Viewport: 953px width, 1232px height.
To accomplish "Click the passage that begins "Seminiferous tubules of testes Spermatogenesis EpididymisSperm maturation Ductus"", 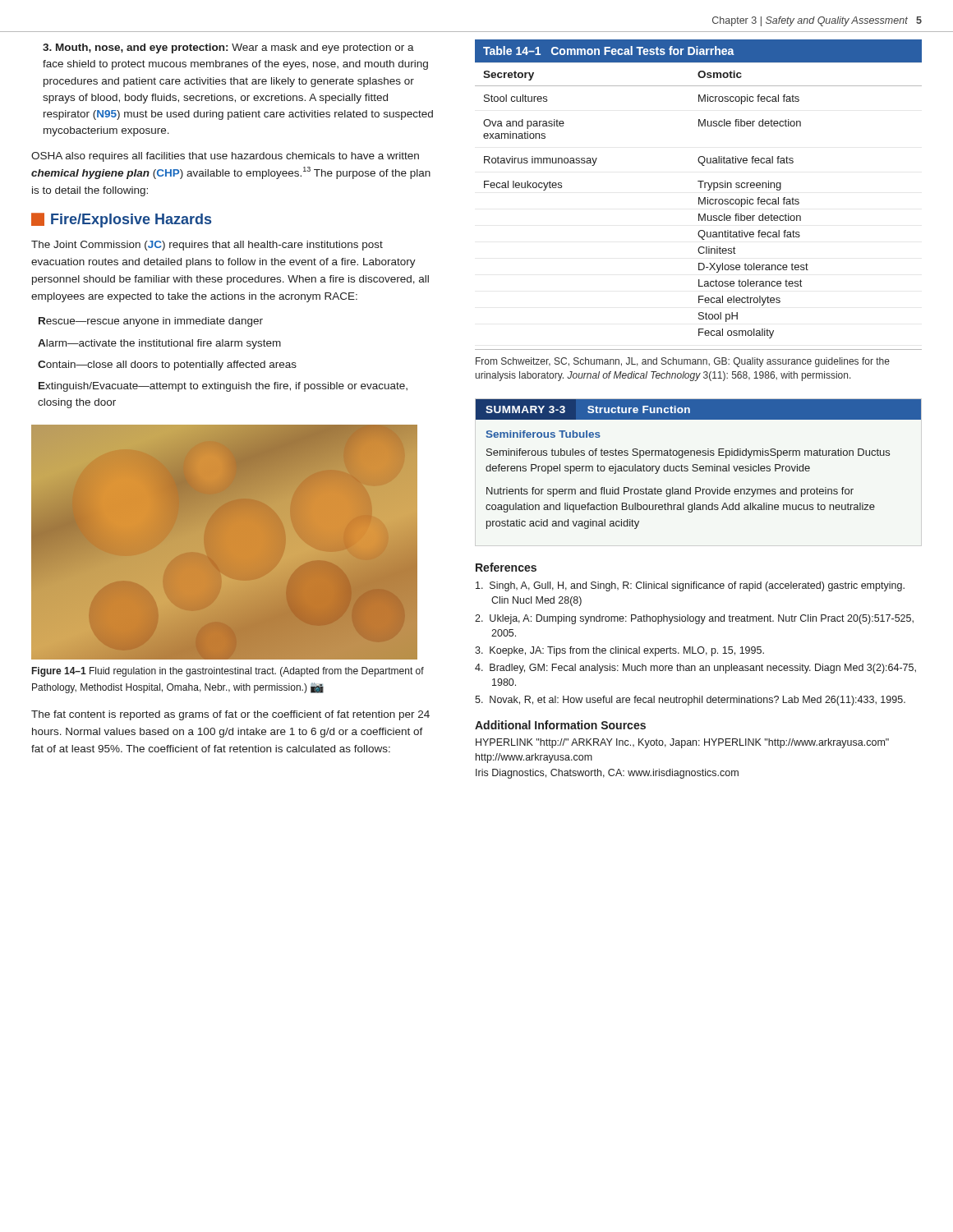I will (x=688, y=460).
